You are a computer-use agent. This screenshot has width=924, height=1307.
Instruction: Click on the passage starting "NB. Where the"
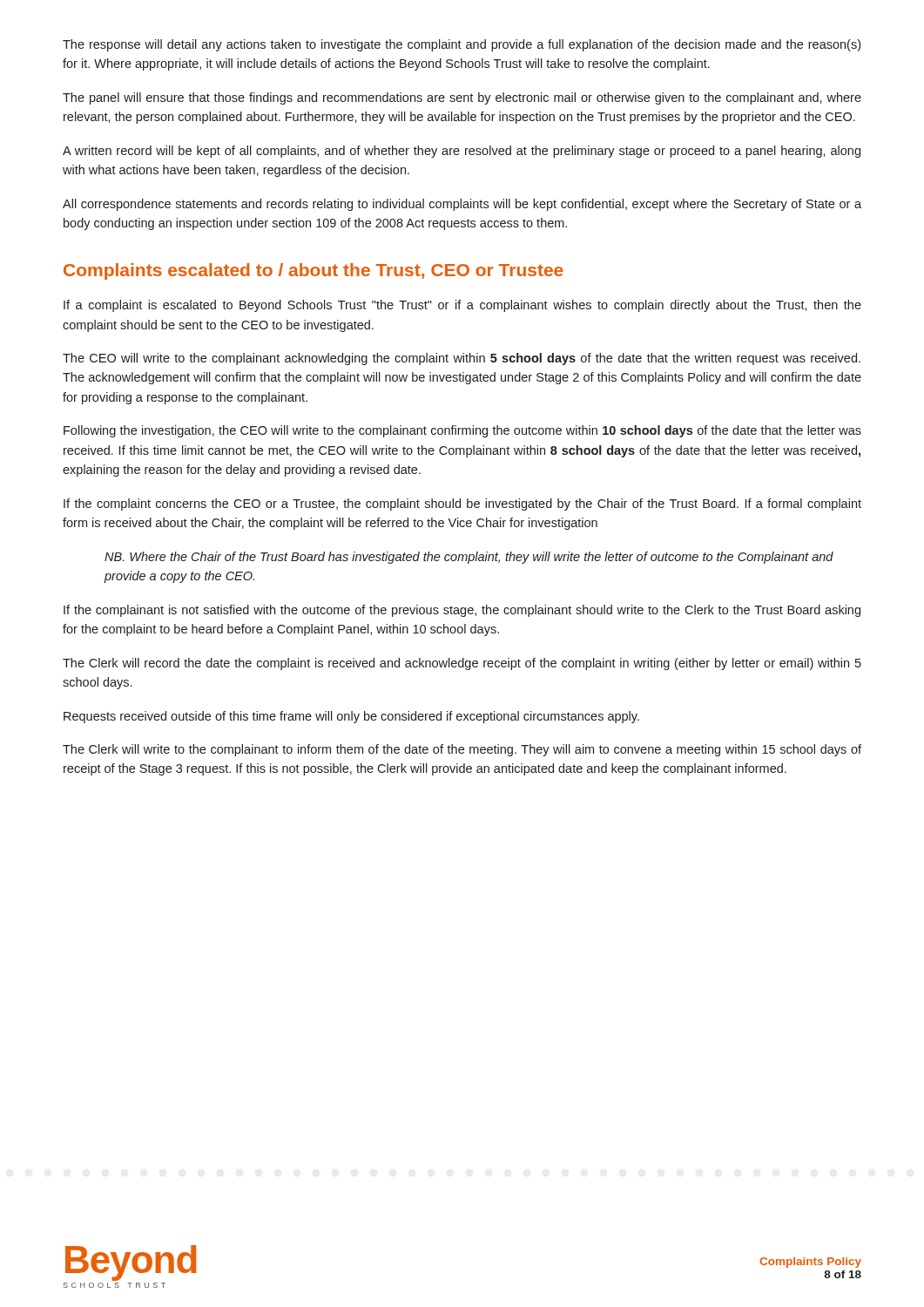[x=469, y=566]
